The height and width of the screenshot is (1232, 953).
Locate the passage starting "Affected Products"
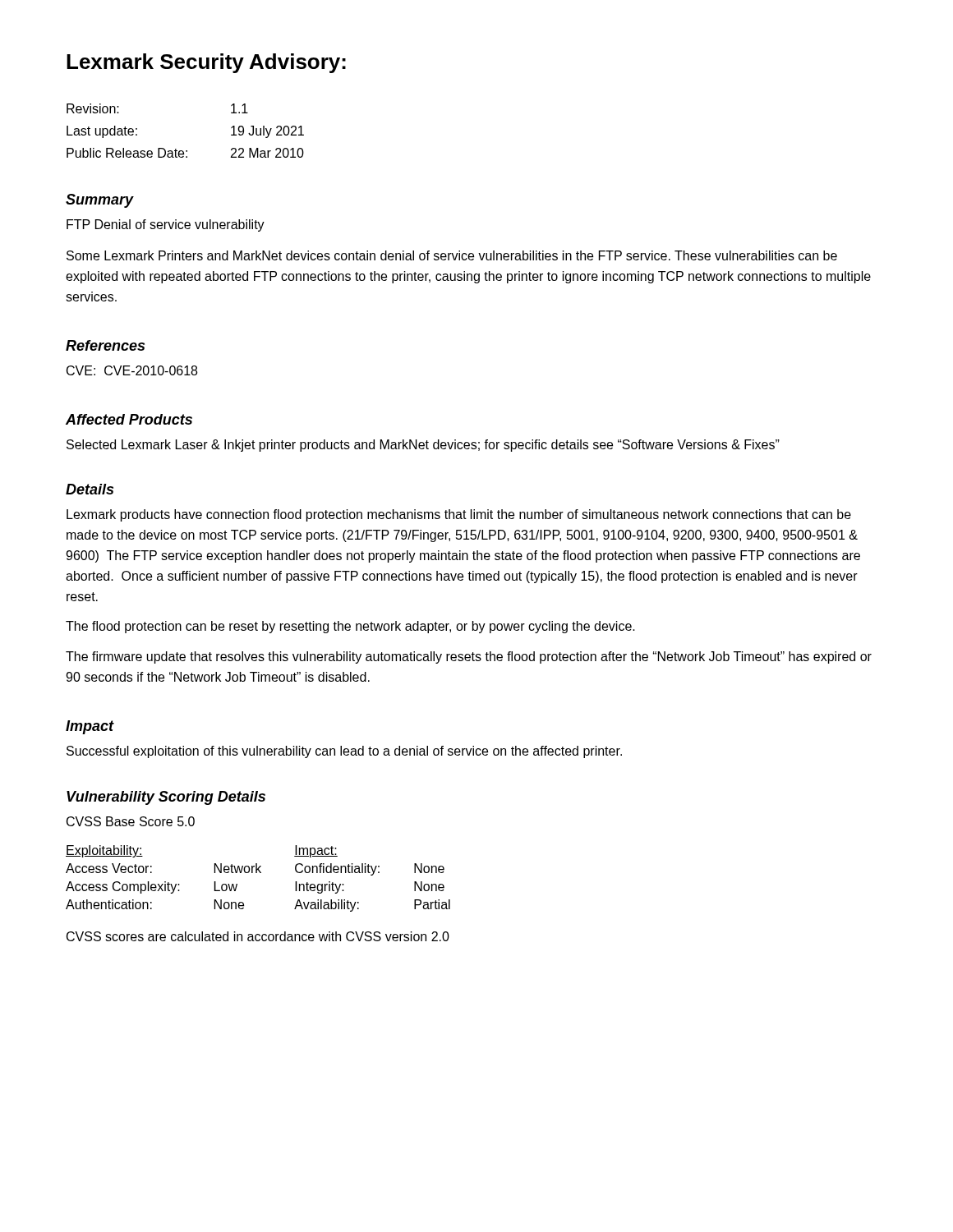129,419
